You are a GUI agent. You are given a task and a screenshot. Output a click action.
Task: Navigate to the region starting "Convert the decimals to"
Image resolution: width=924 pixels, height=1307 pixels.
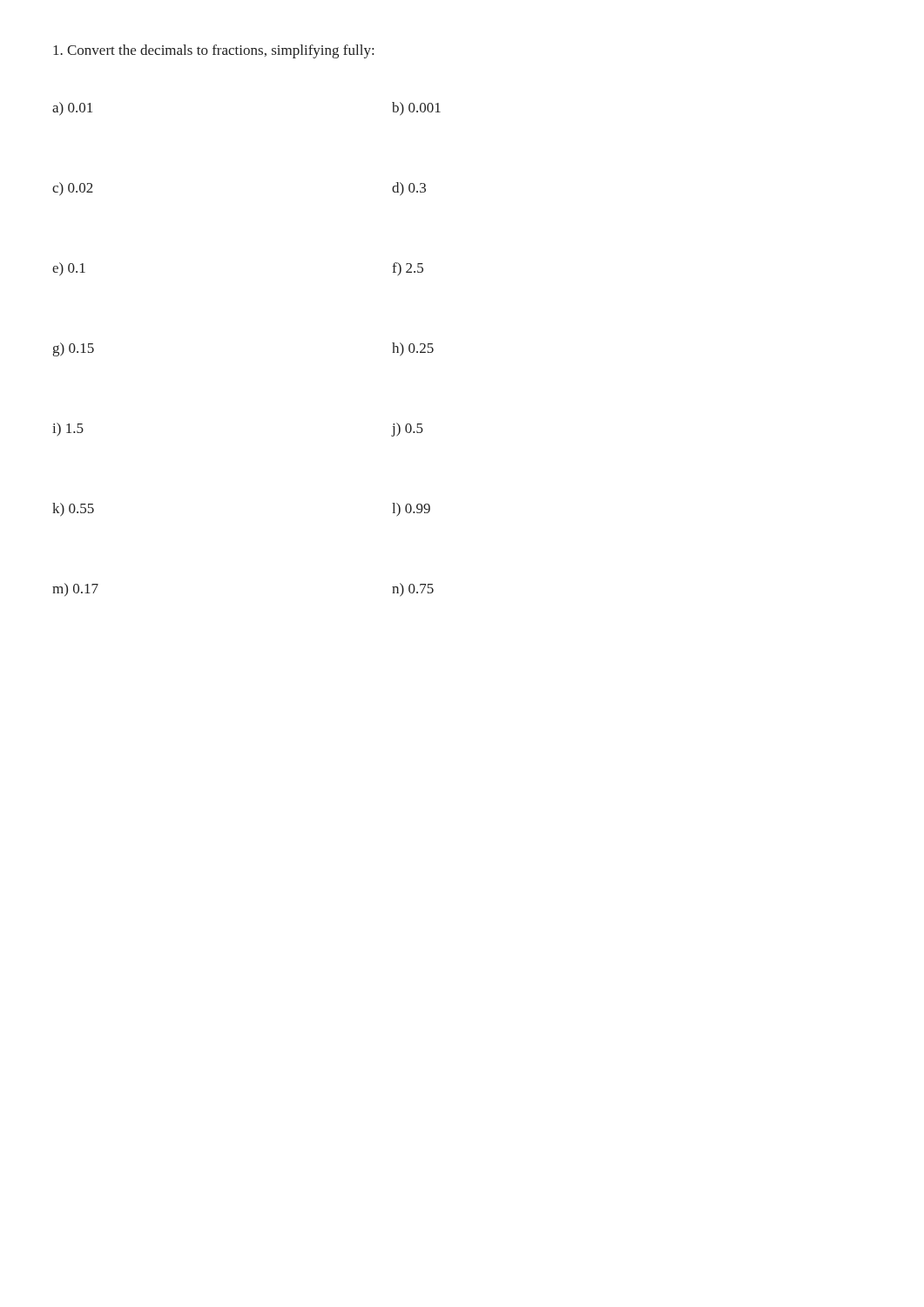click(214, 50)
